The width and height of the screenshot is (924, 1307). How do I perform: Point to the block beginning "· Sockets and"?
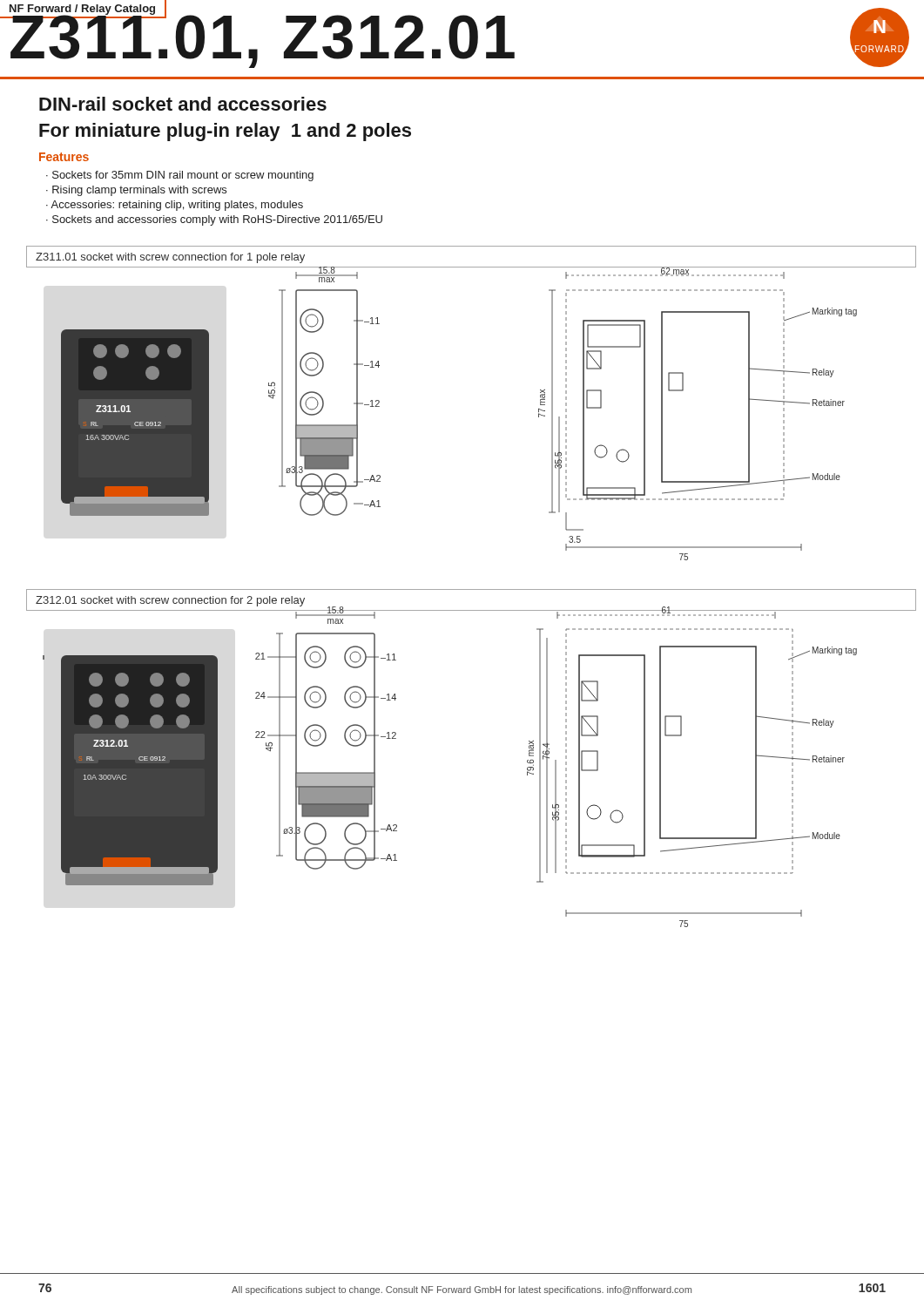pyautogui.click(x=214, y=219)
